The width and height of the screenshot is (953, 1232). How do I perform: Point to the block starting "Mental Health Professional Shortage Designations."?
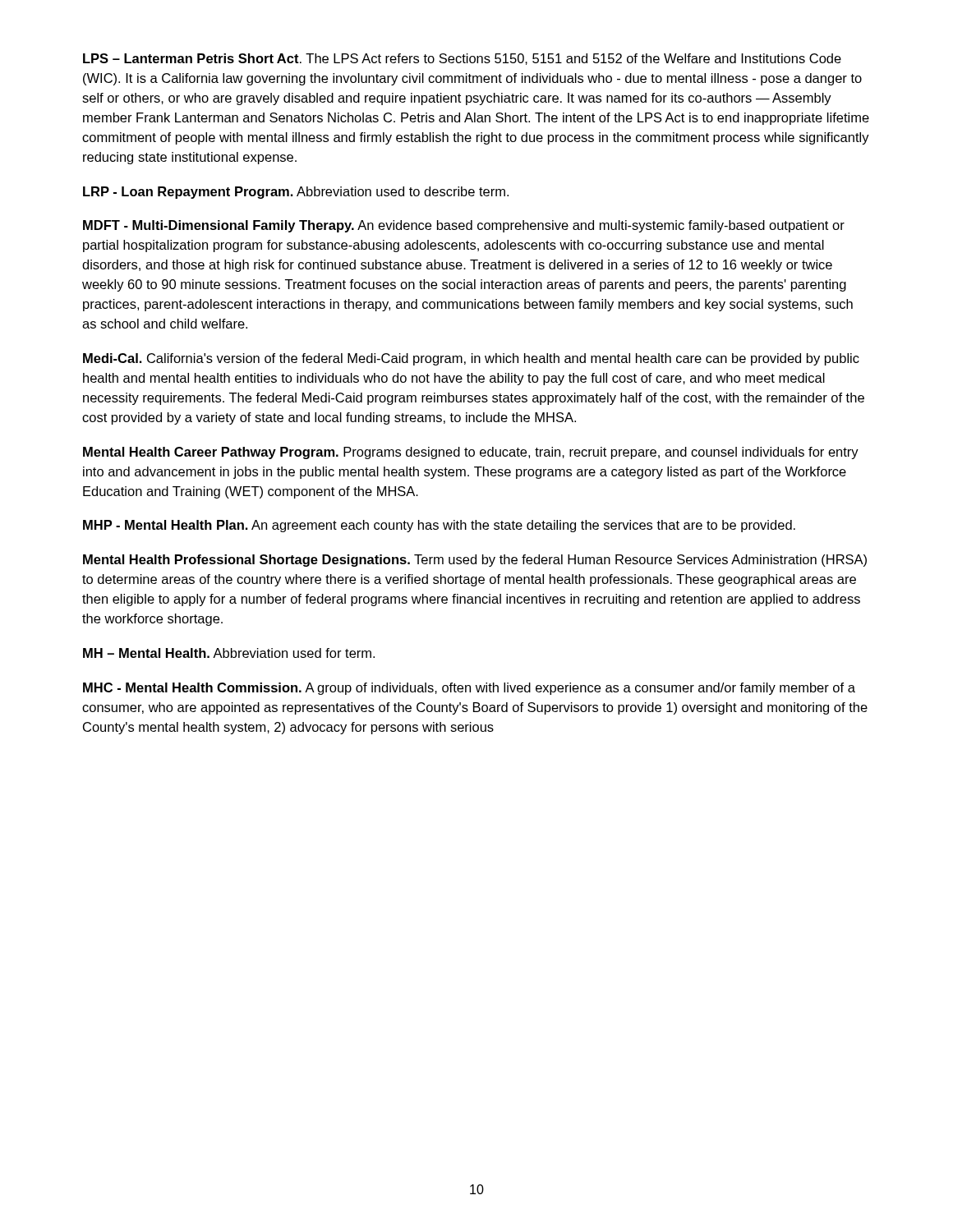pyautogui.click(x=475, y=589)
